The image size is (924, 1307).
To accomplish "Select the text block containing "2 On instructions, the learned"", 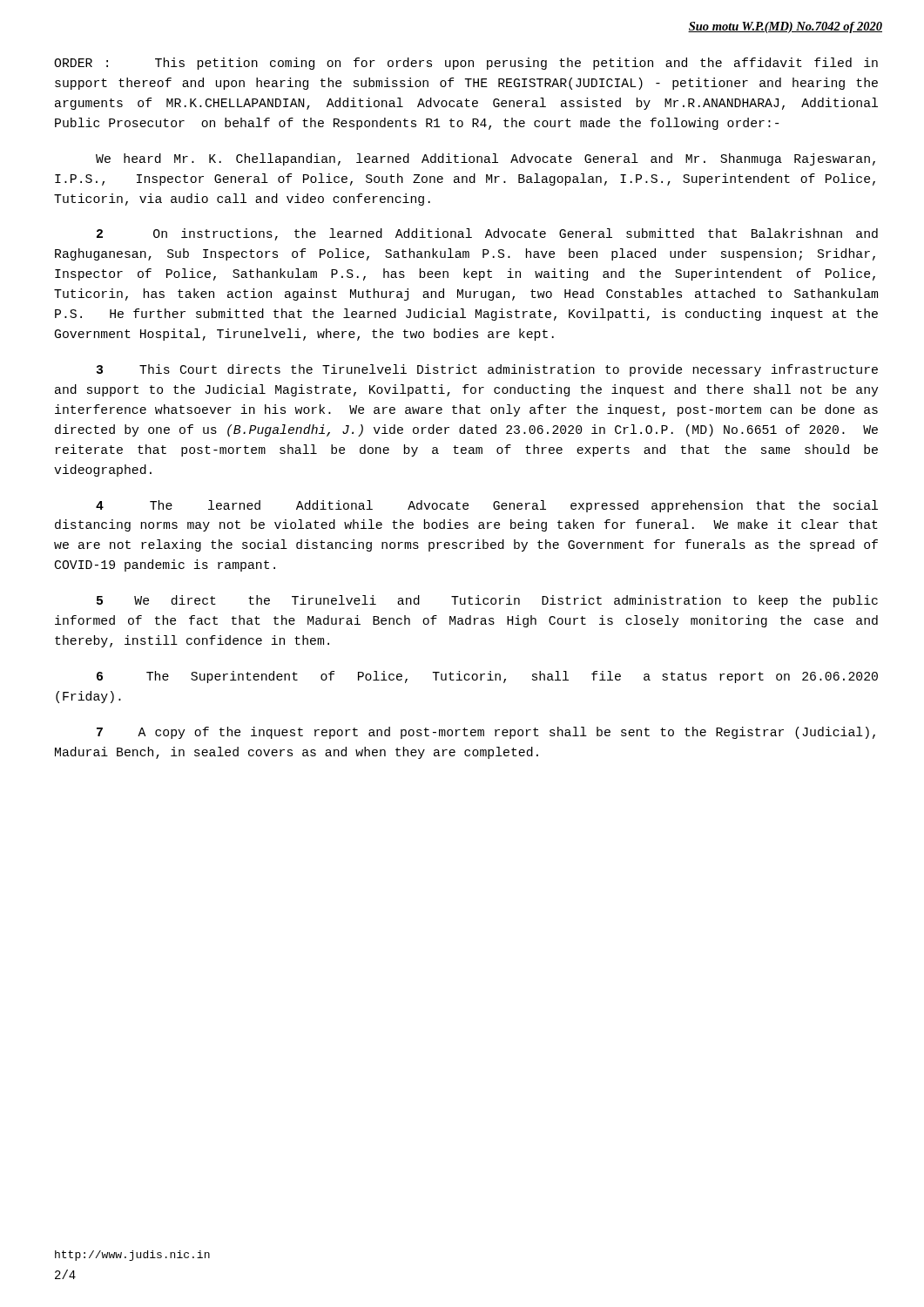I will pyautogui.click(x=466, y=285).
